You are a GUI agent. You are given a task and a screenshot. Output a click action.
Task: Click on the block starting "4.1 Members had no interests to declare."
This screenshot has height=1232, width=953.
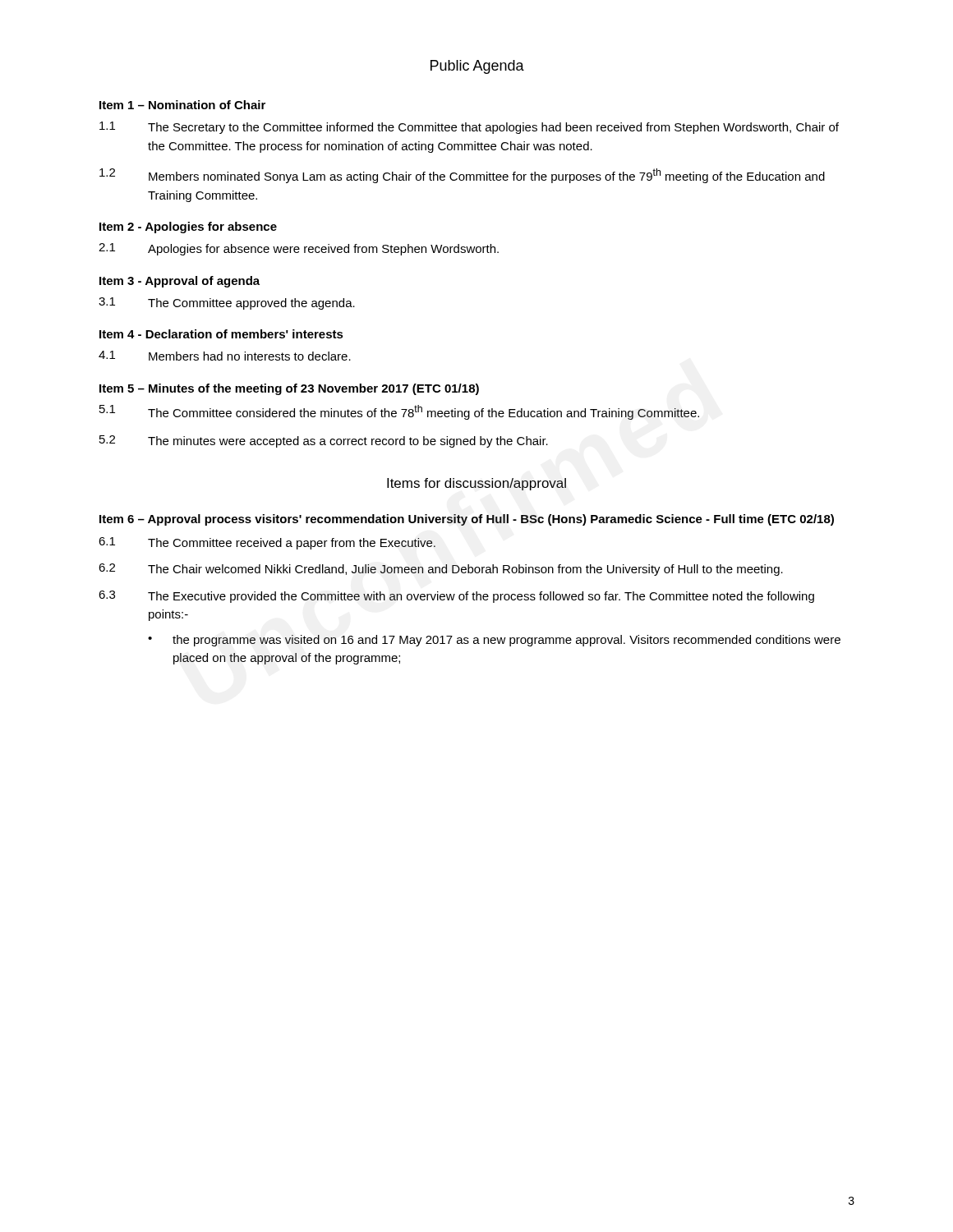(225, 357)
